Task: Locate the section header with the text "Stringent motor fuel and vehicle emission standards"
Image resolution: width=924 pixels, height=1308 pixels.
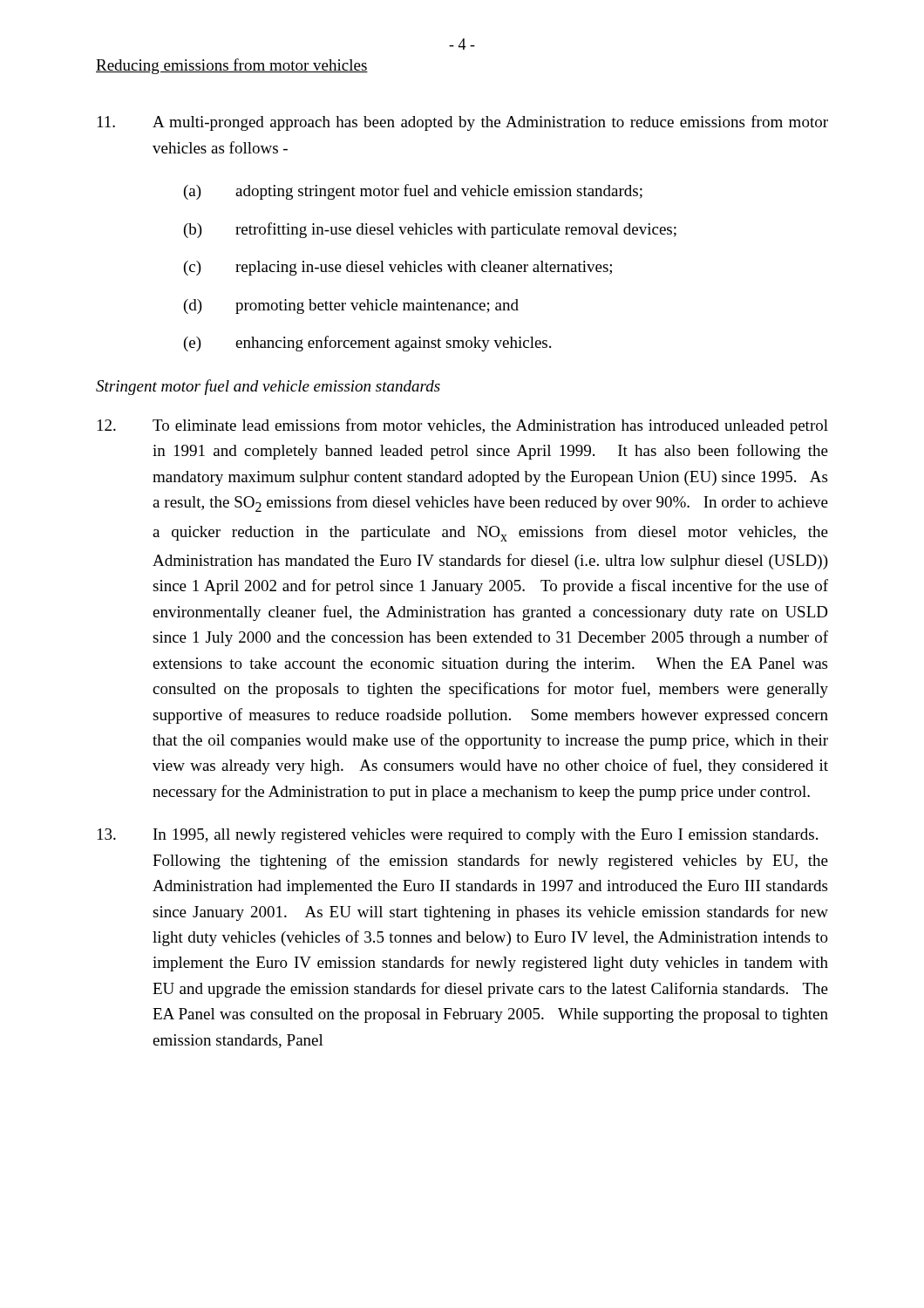Action: pos(268,385)
